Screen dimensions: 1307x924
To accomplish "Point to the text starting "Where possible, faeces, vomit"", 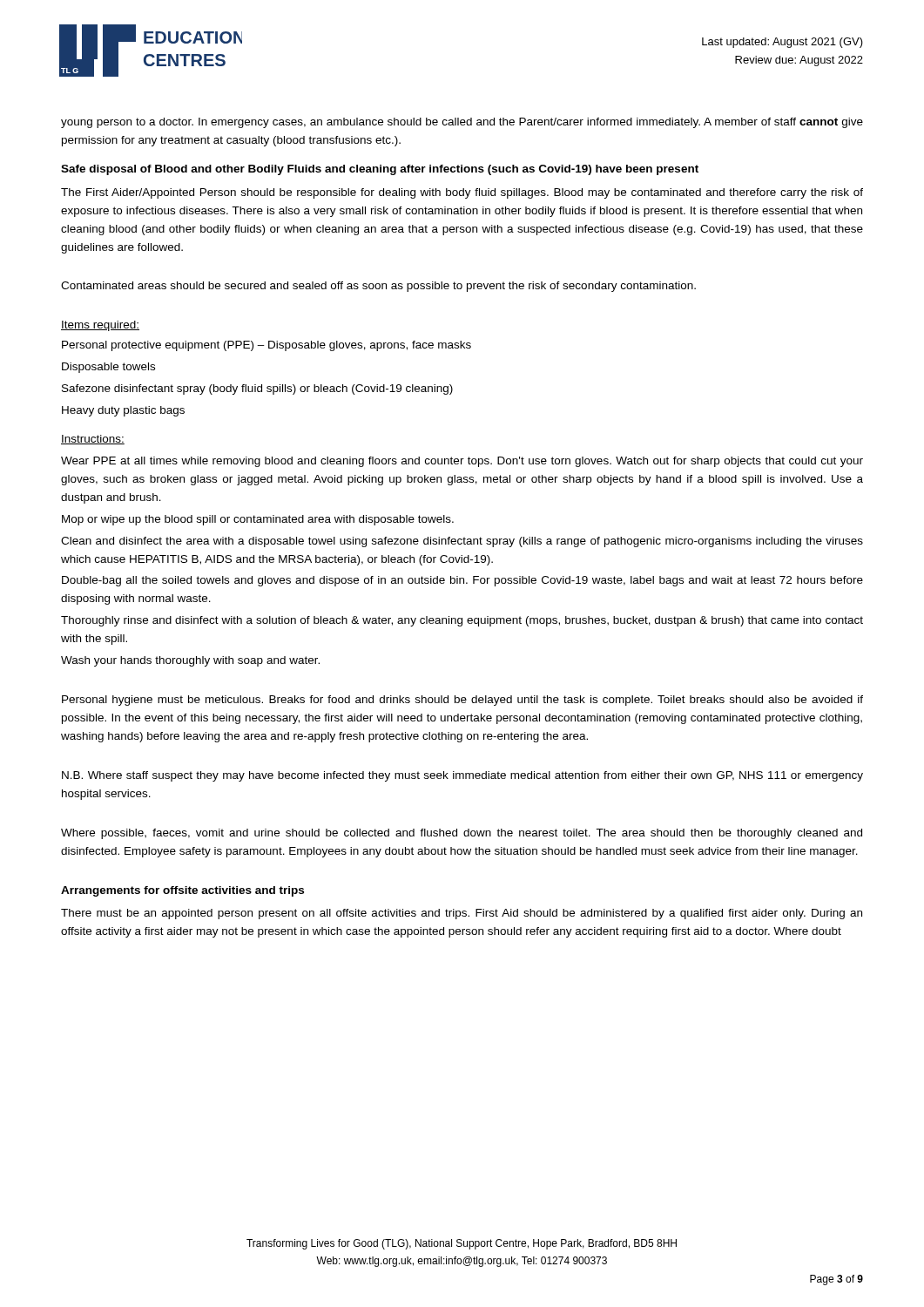I will [x=462, y=841].
